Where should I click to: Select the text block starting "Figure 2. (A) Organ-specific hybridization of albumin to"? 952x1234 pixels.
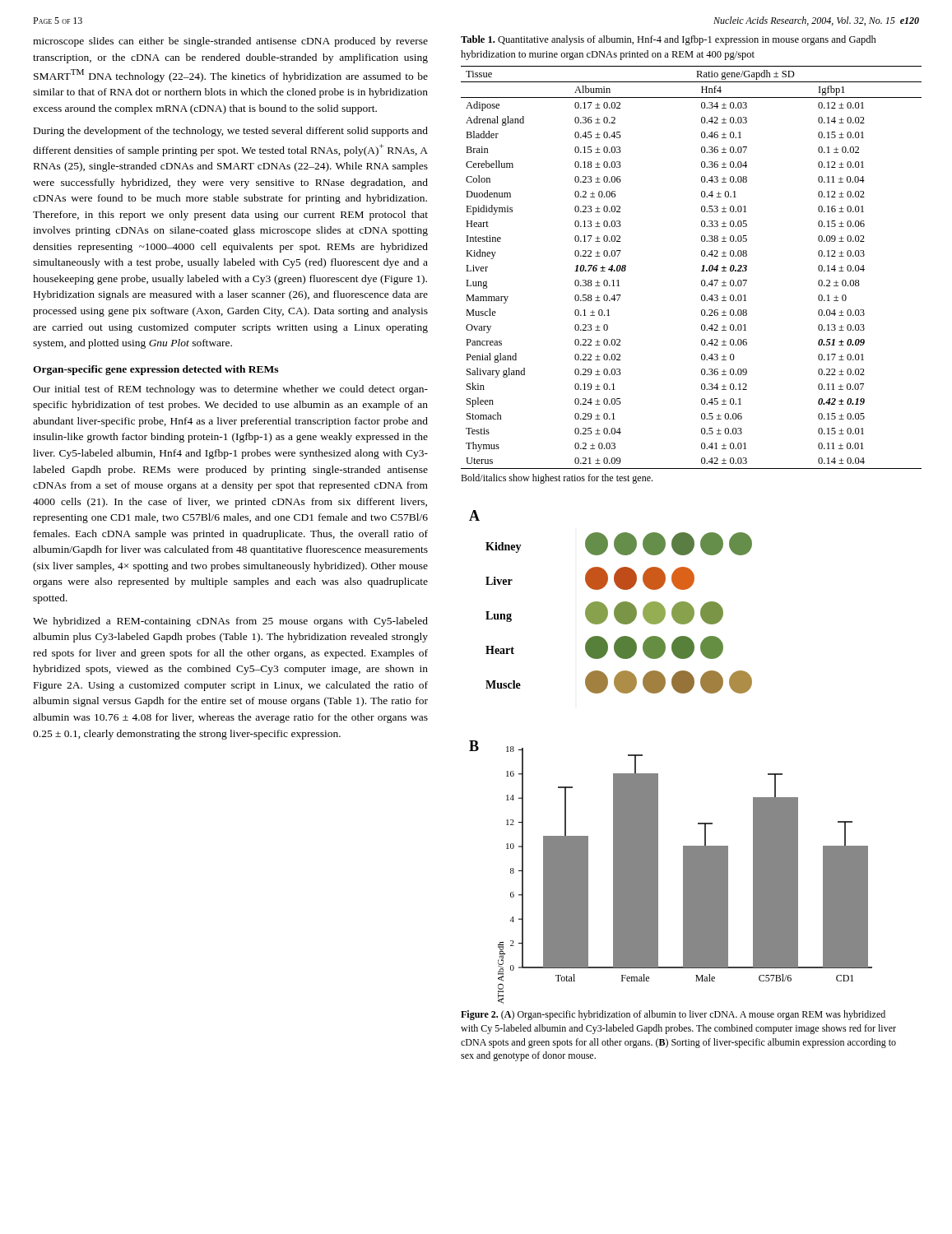[678, 1035]
